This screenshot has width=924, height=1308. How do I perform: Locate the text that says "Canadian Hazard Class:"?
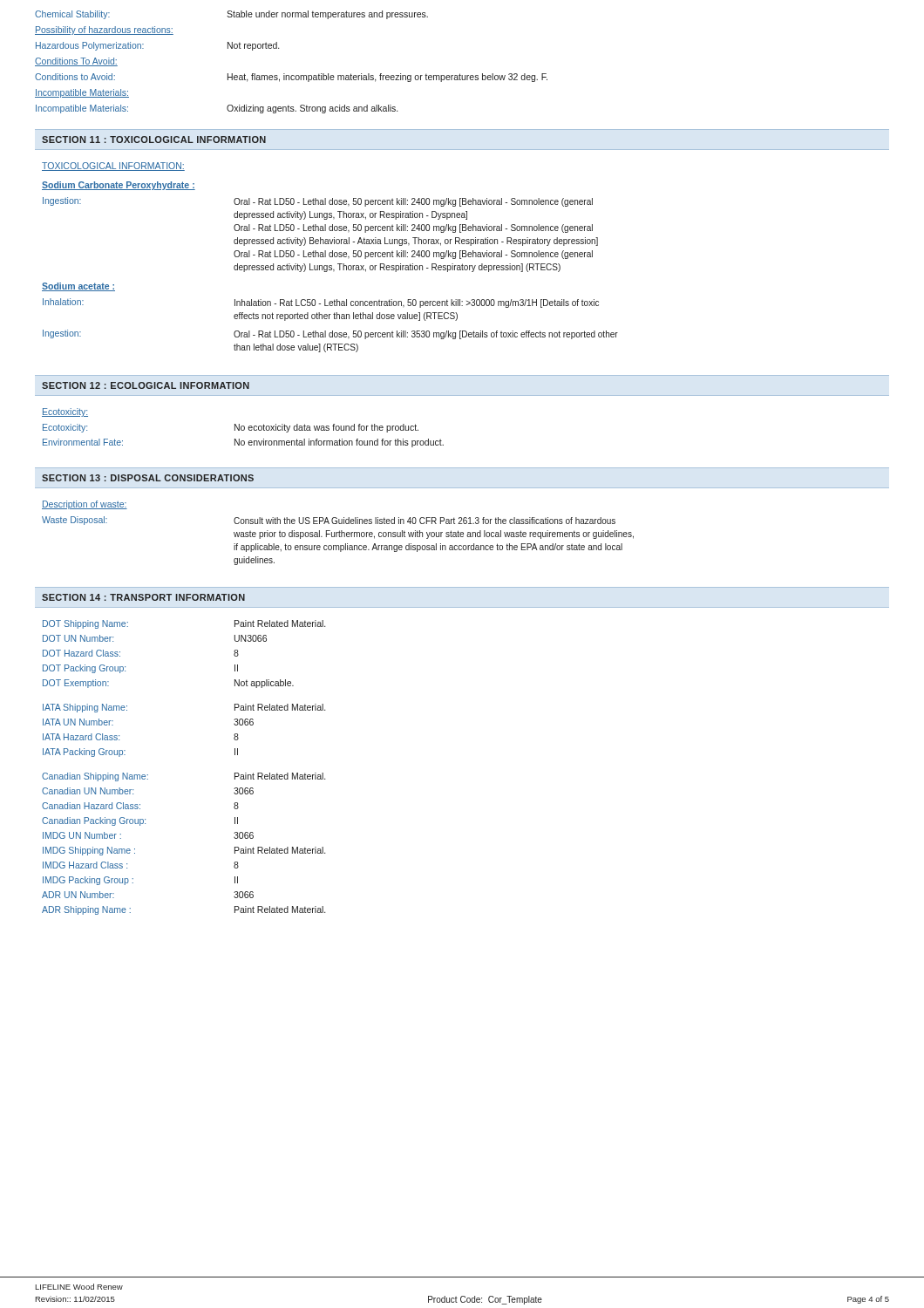[91, 806]
